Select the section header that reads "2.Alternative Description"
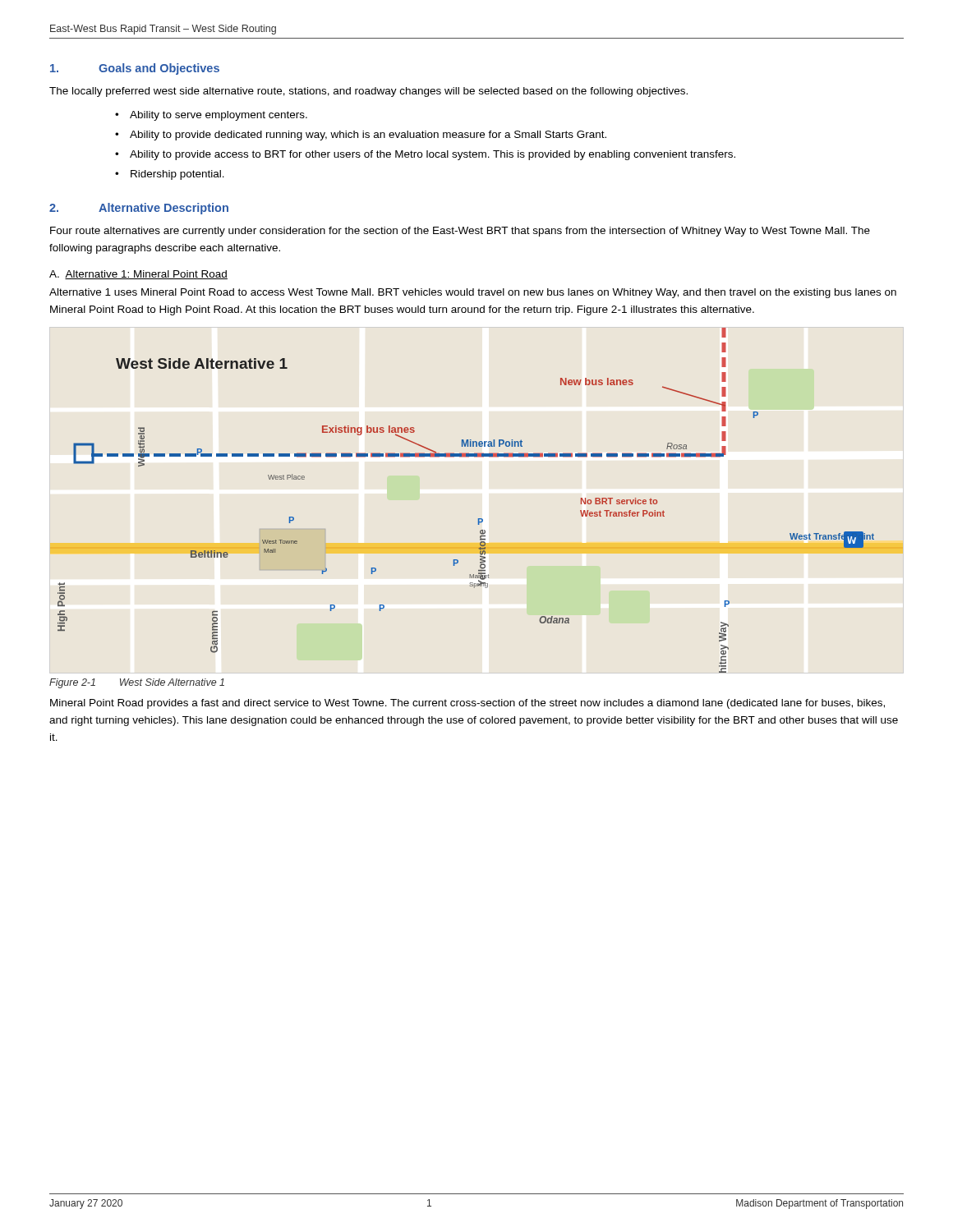Screen dimensions: 1232x953 [x=139, y=207]
